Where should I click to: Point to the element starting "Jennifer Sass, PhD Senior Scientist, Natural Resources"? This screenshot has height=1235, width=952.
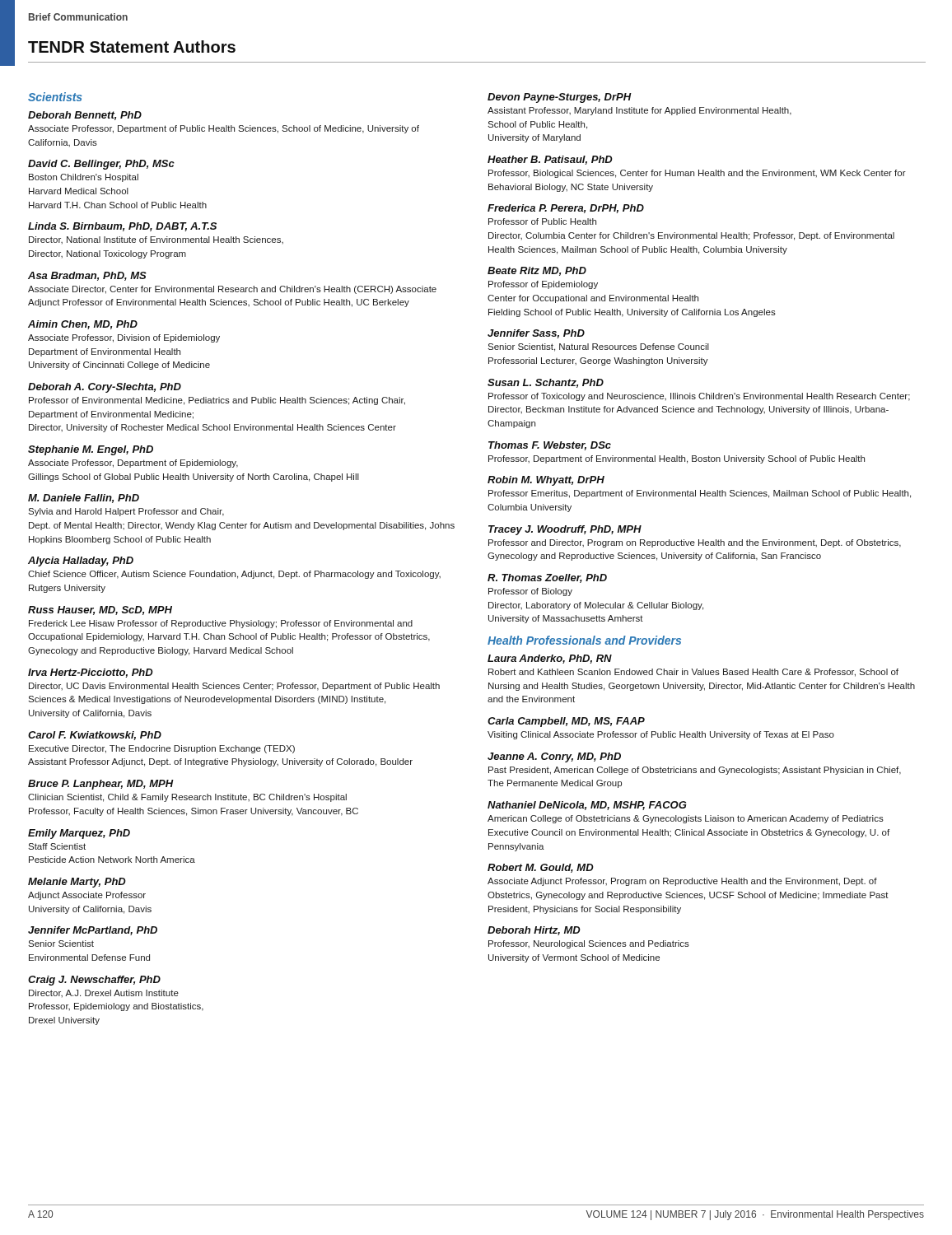[x=702, y=347]
